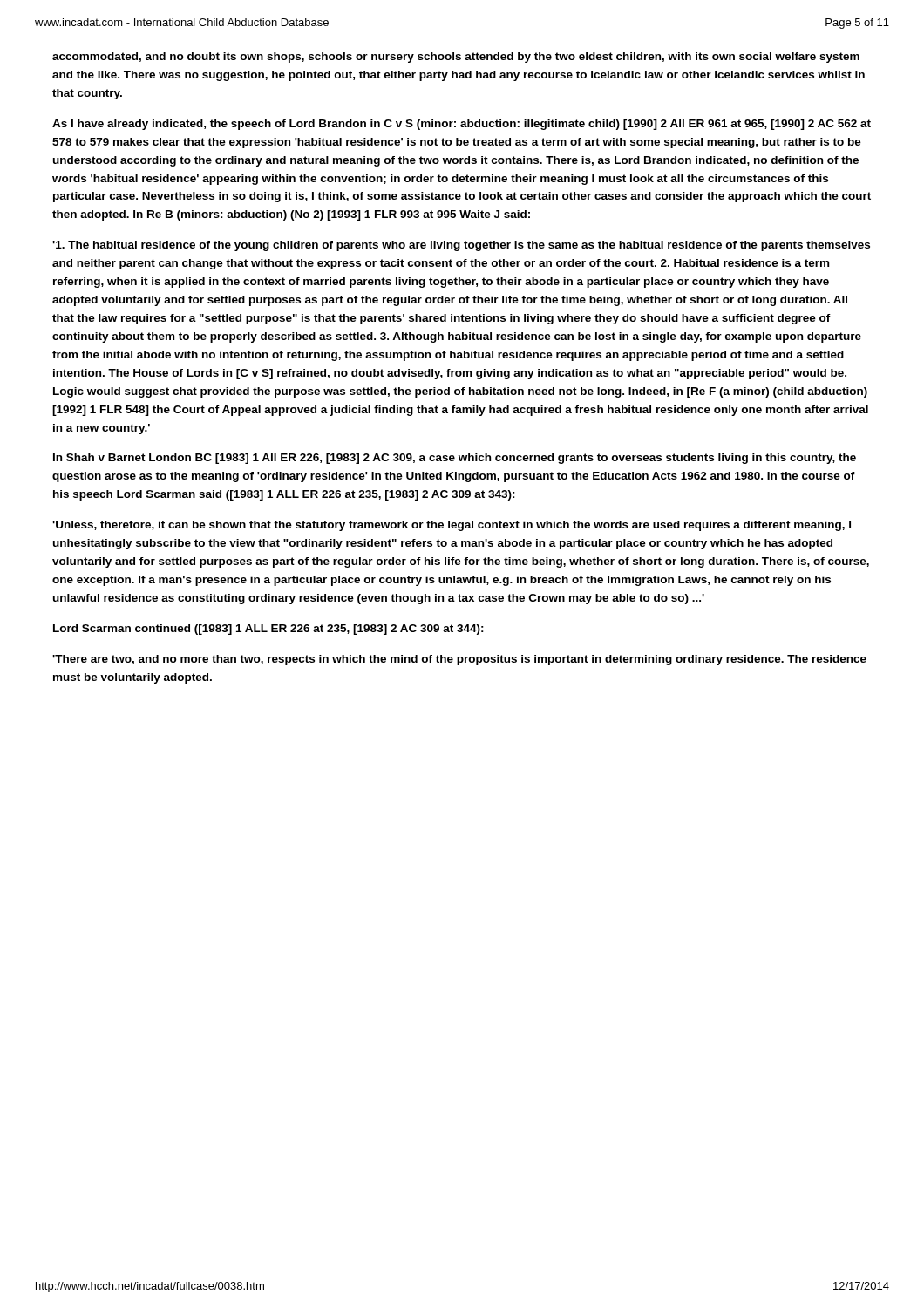Locate the passage starting "'Unless, therefore, it can be"
This screenshot has height=1308, width=924.
(x=461, y=561)
